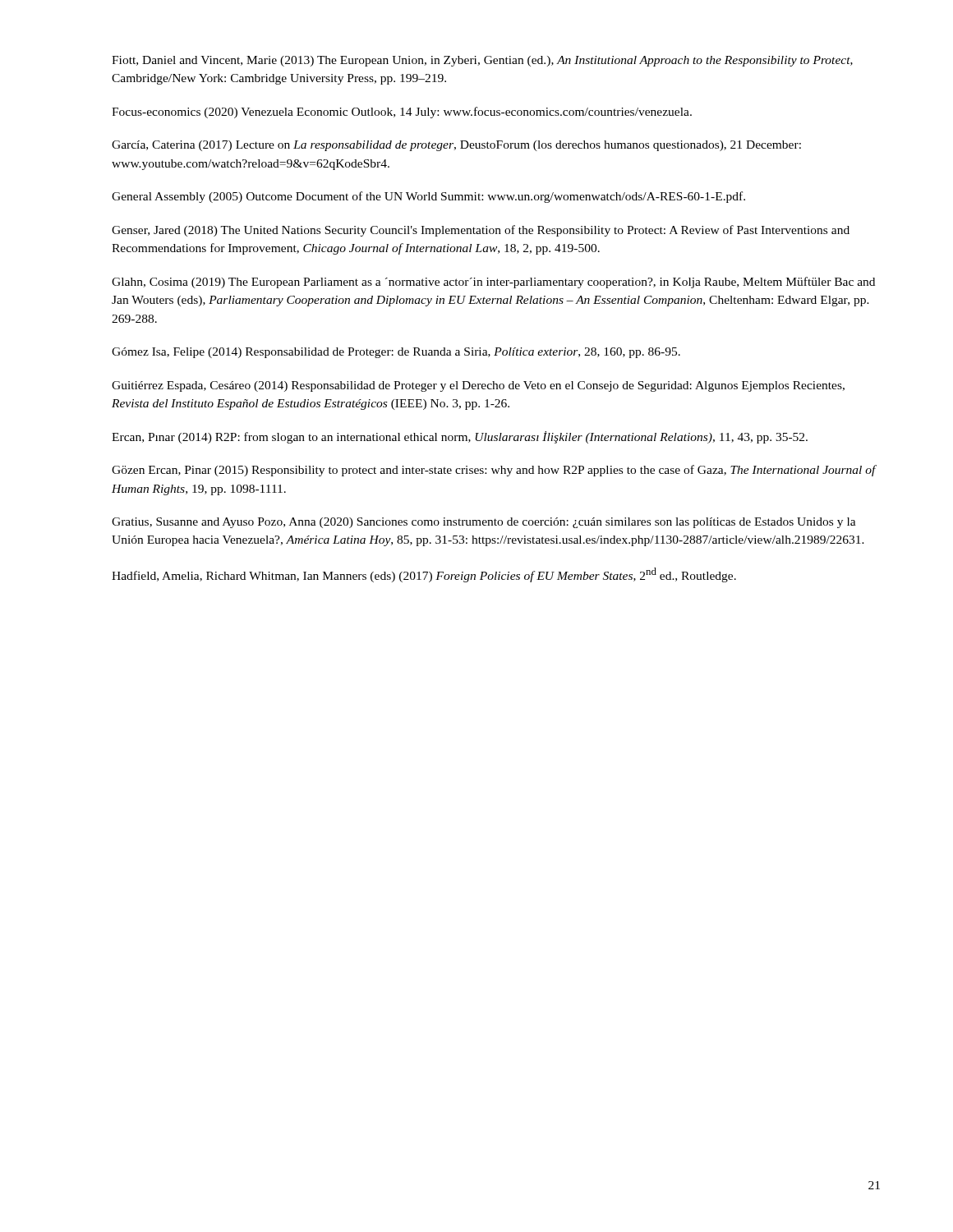
Task: Locate the passage starting "Guitiérrez Espada, Cesáreo (2014) Responsabilidad"
Action: pyautogui.click(x=476, y=394)
